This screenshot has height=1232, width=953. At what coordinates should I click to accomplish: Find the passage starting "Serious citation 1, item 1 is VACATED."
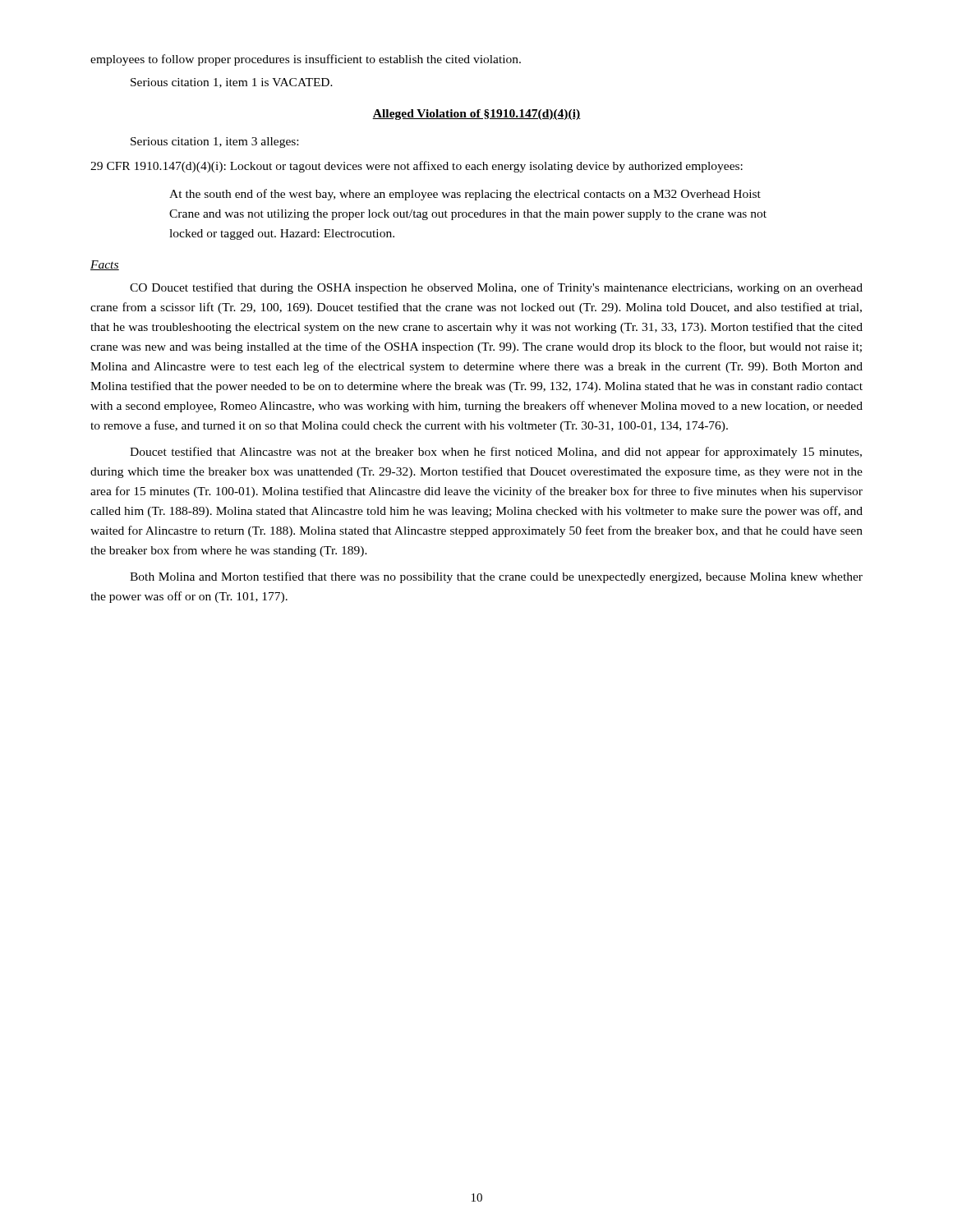point(232,83)
